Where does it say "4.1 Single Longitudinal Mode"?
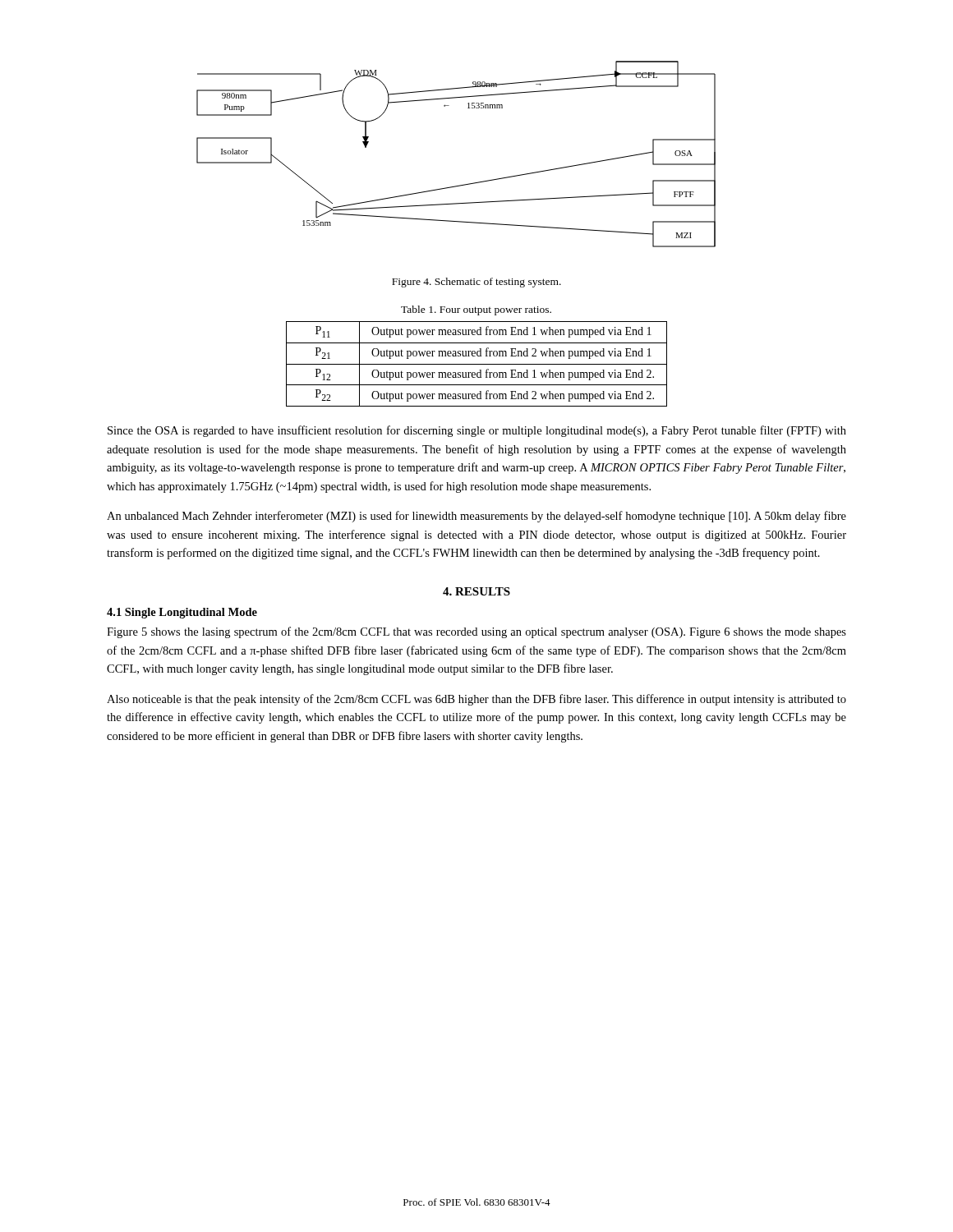Viewport: 953px width, 1232px height. (x=182, y=612)
